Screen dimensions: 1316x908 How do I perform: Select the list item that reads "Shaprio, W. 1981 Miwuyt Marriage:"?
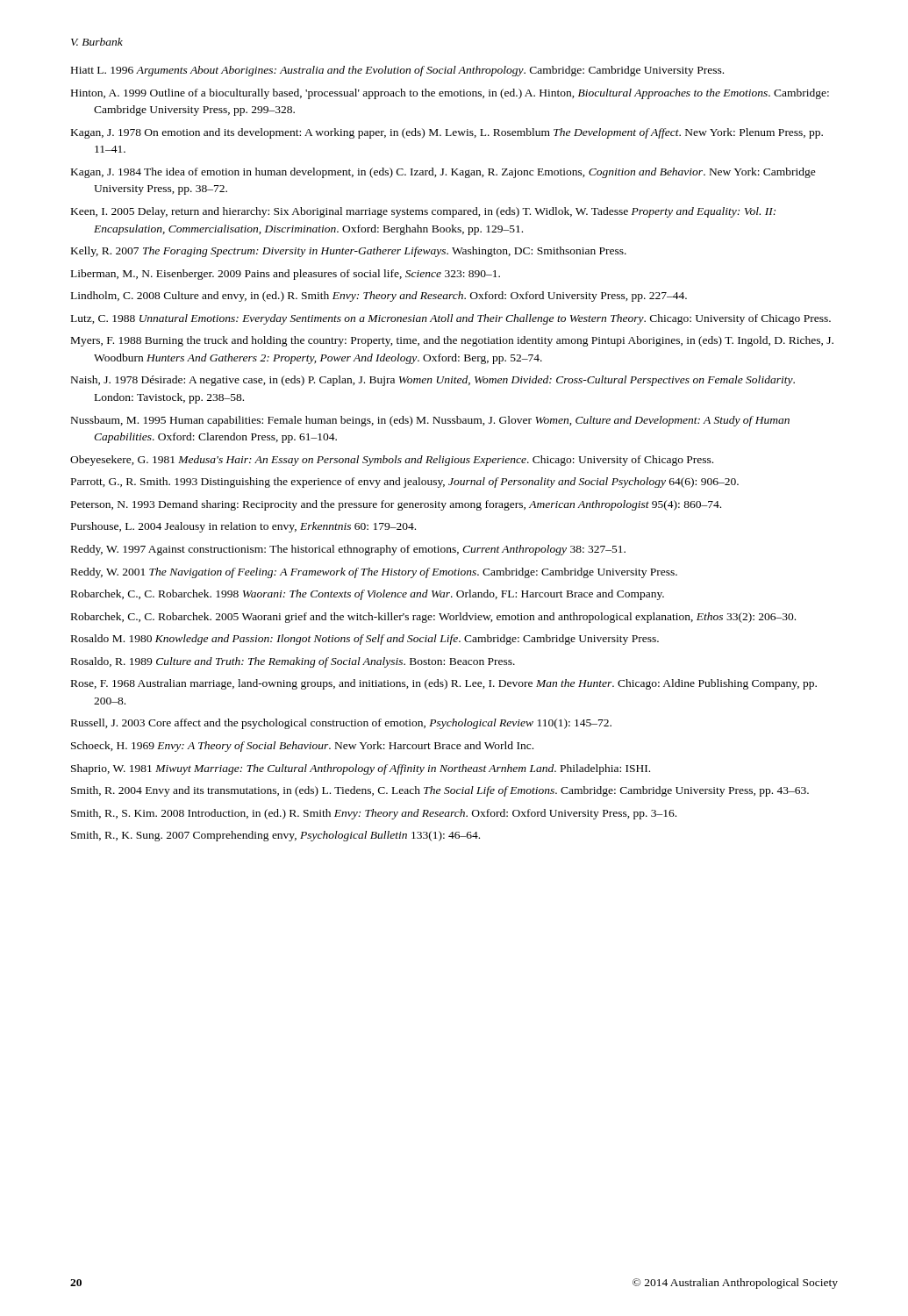tap(361, 768)
